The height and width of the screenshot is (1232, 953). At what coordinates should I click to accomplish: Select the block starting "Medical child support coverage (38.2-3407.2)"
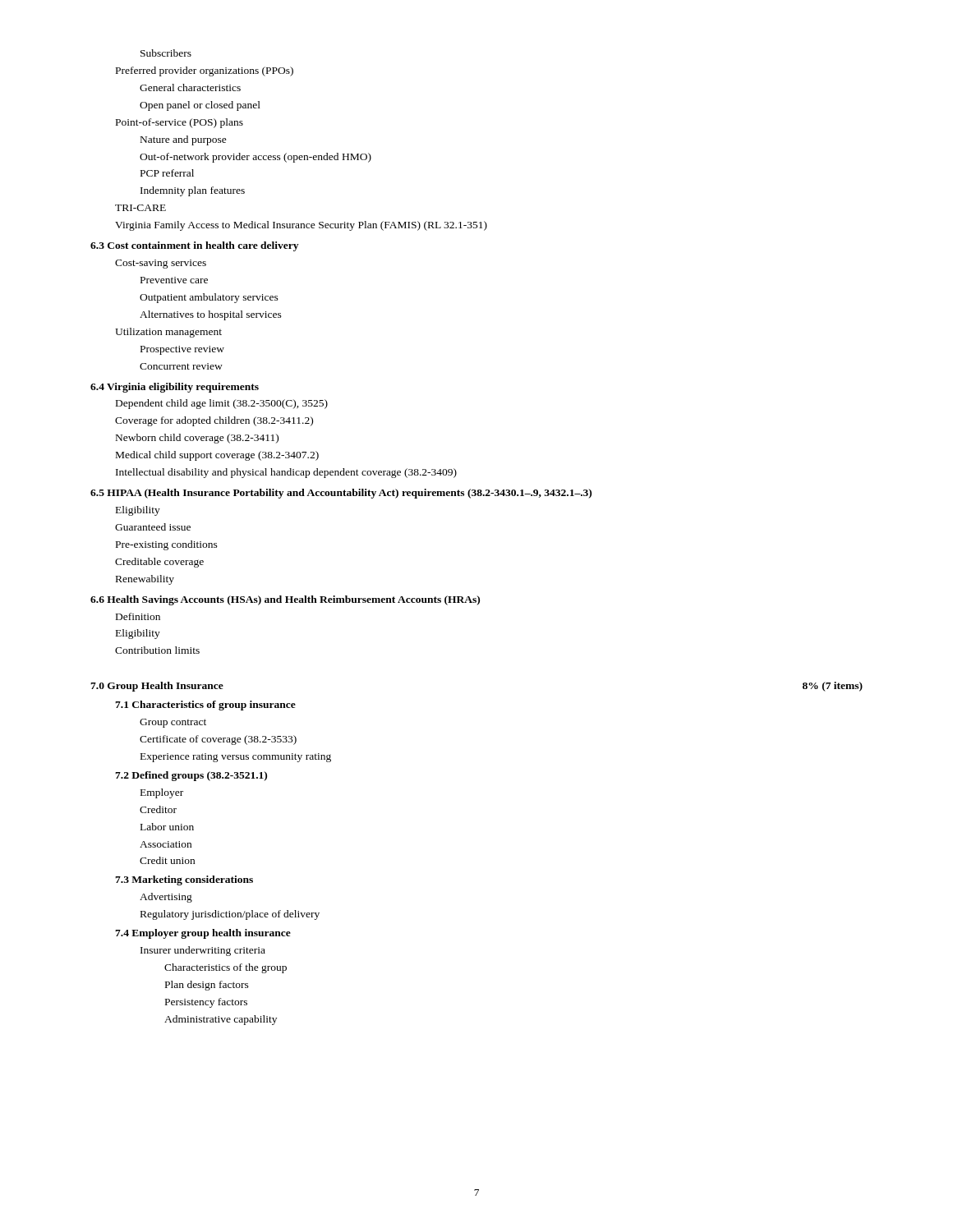(x=217, y=455)
